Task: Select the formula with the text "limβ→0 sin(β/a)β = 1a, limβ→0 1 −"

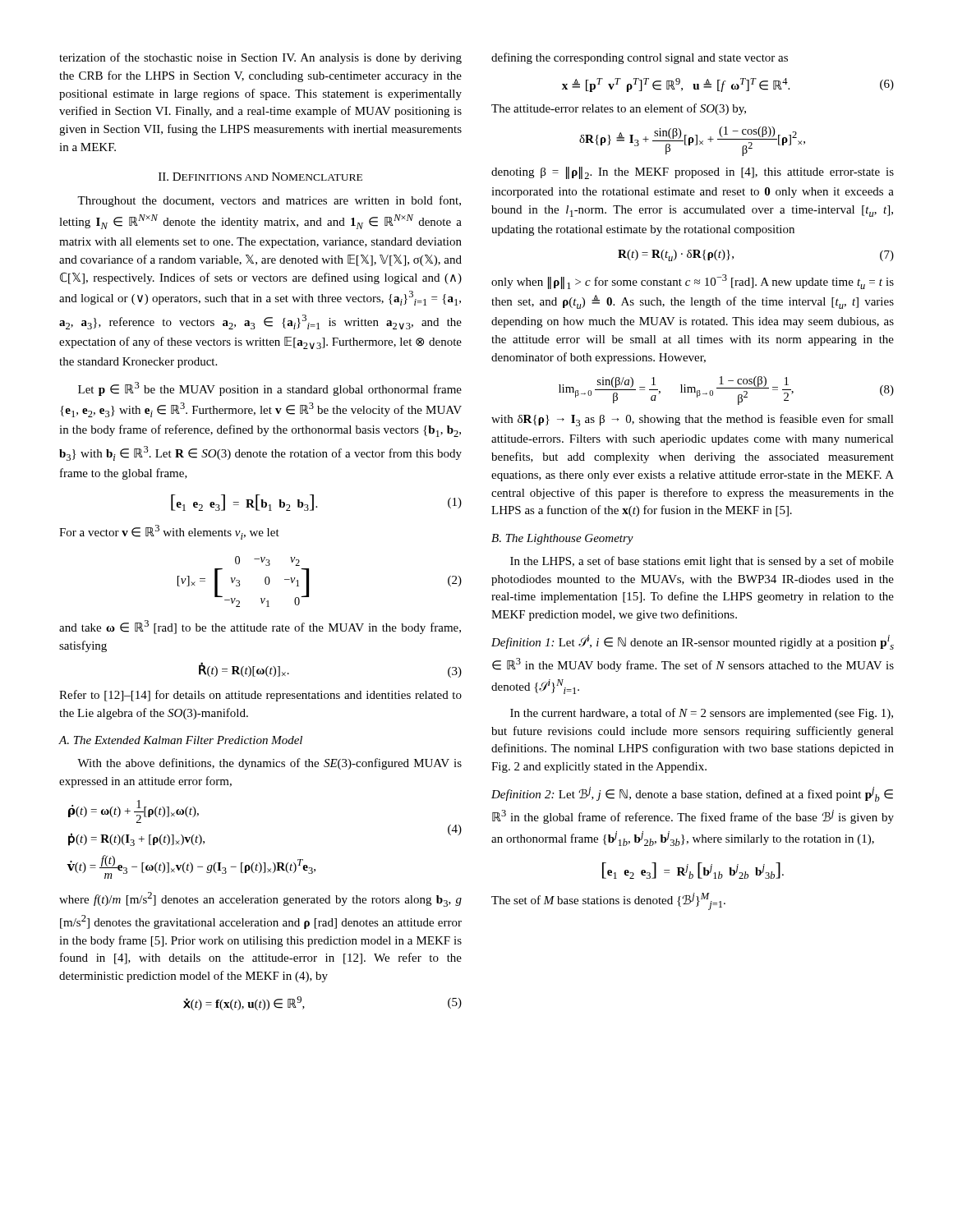Action: coord(693,390)
